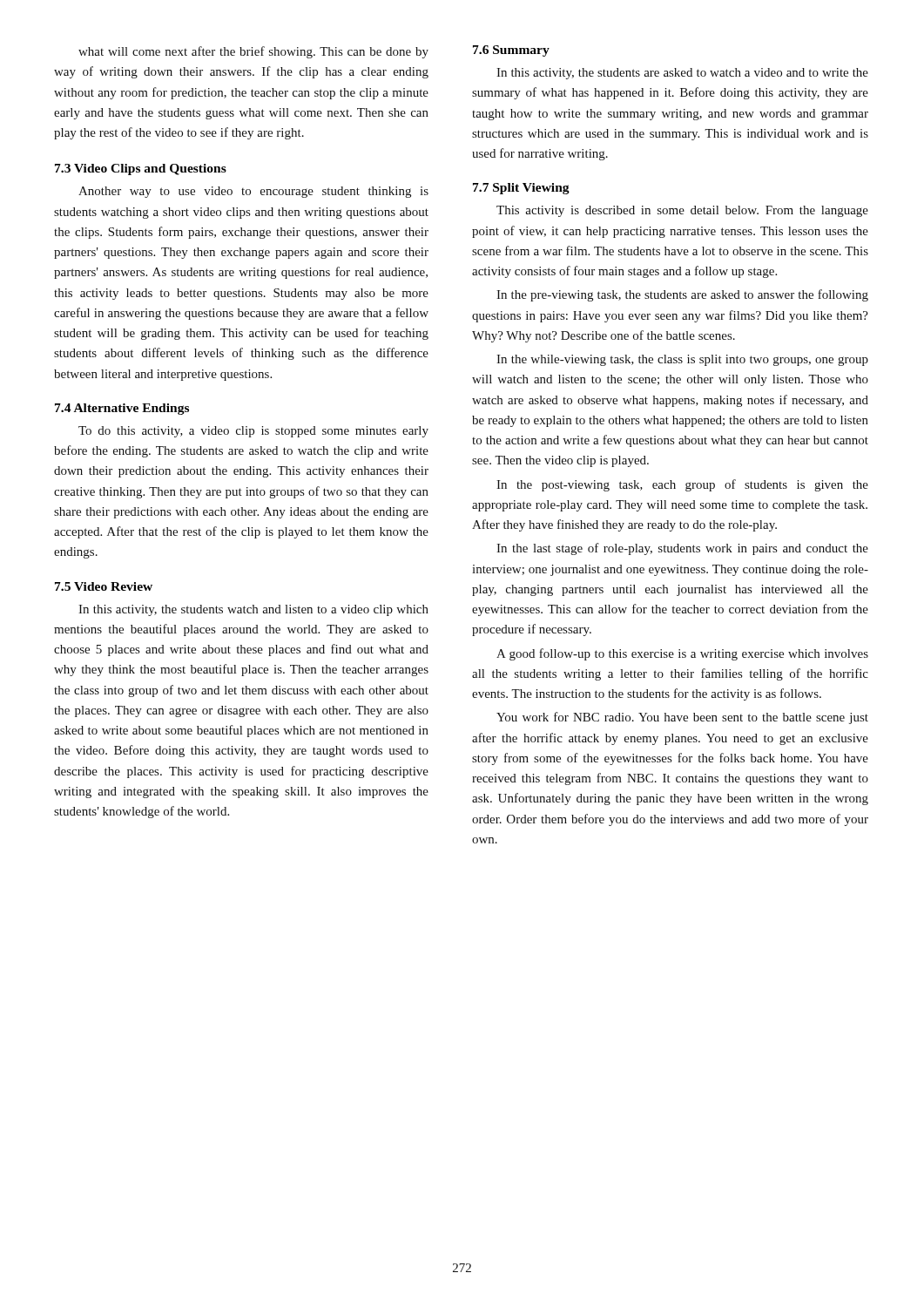
Task: Select the element starting "7.5 Video Review"
Action: (103, 586)
